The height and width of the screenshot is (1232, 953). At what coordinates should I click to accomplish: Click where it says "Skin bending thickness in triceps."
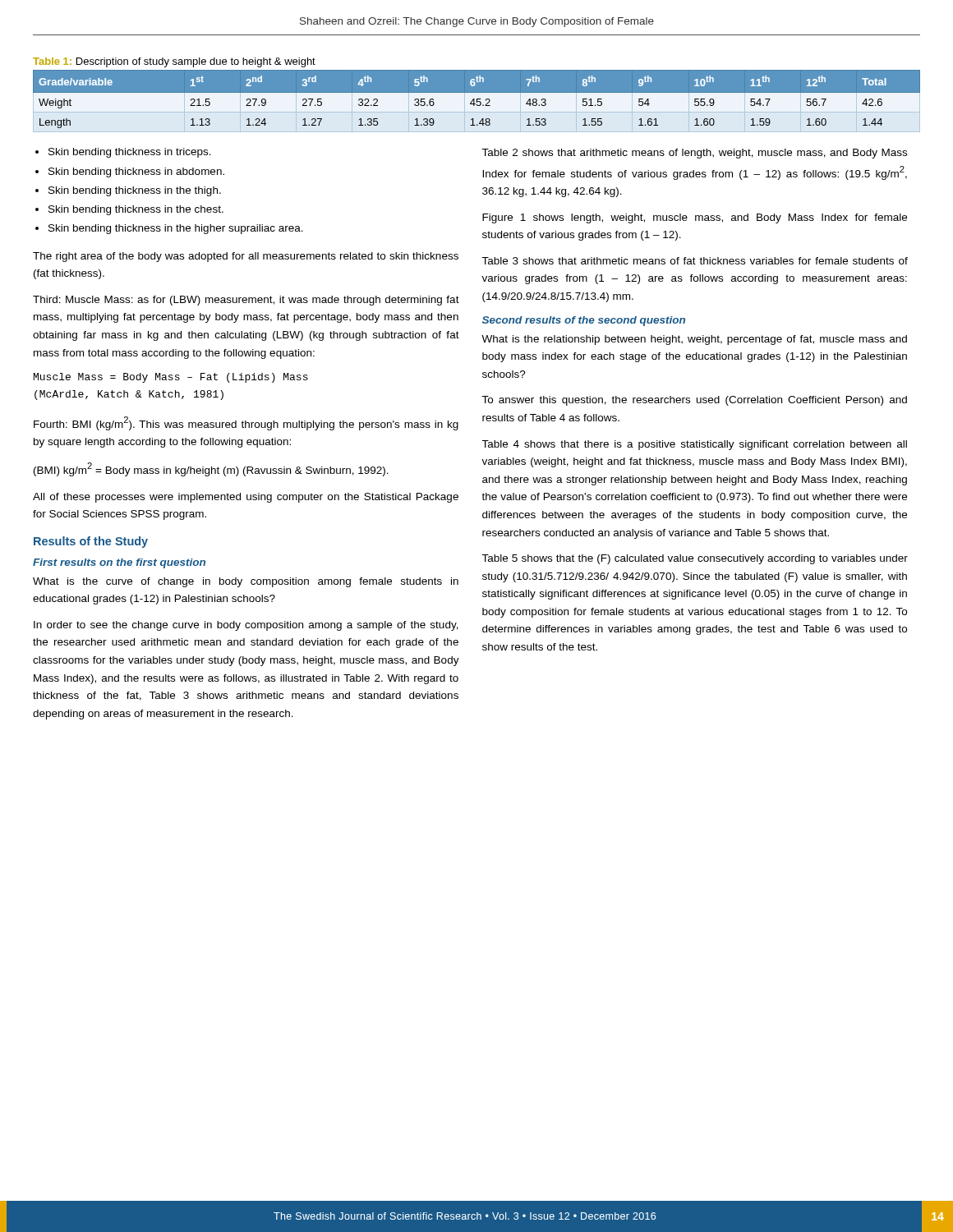tap(130, 153)
